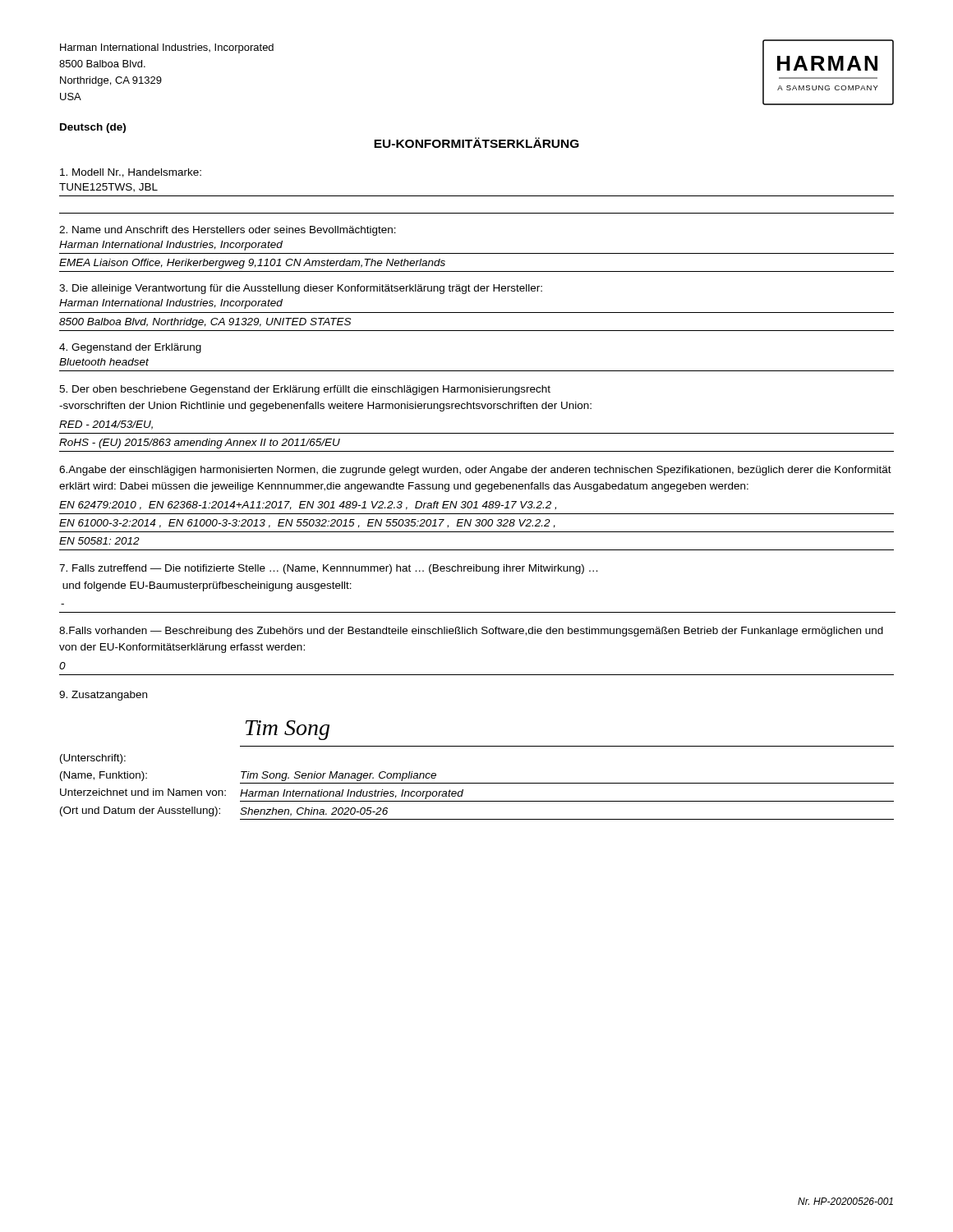This screenshot has width=953, height=1232.
Task: Point to the text block starting "(Ort und Datum der Ausstellung):"
Action: [x=140, y=811]
